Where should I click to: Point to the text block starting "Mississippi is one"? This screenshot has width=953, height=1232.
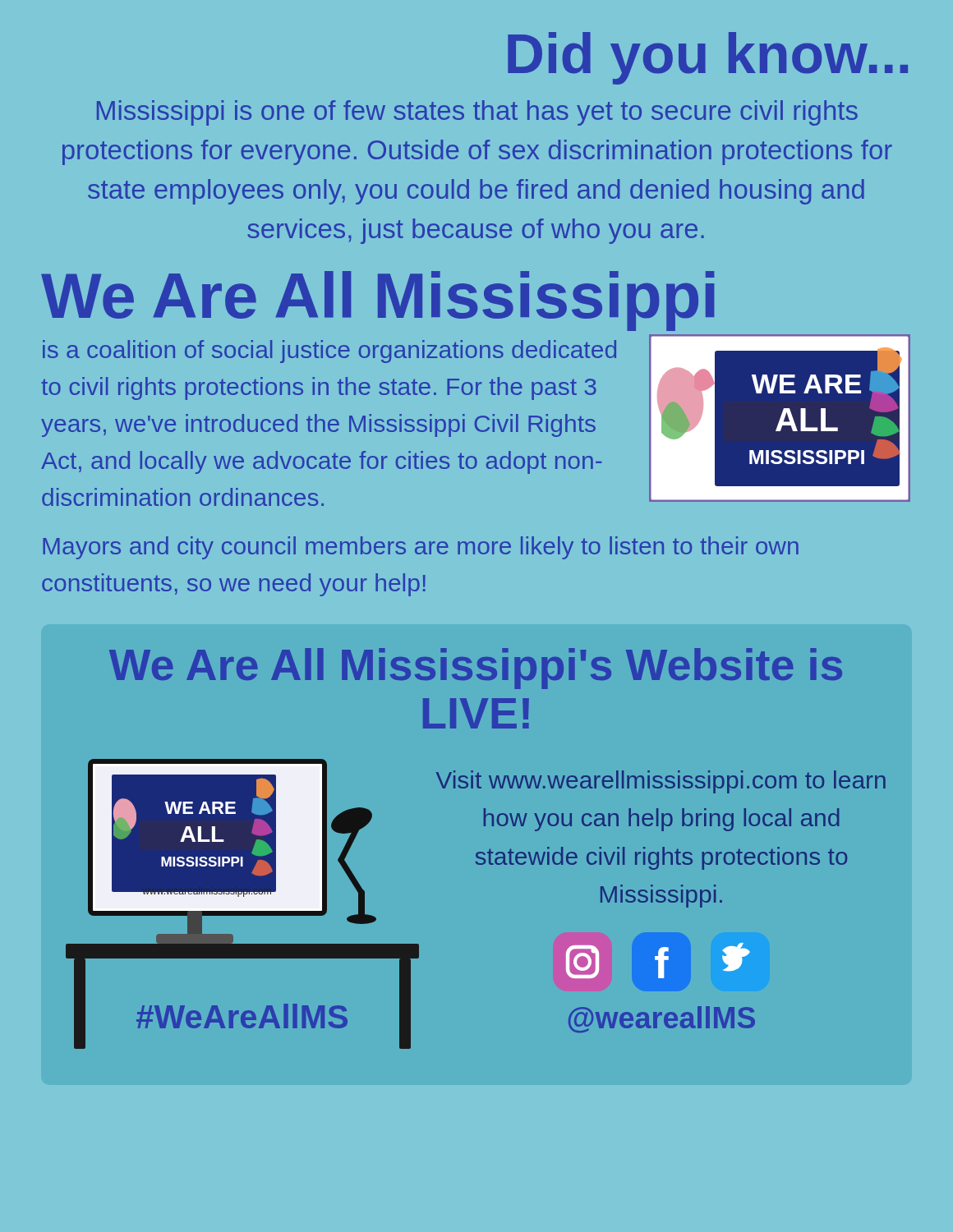[476, 170]
